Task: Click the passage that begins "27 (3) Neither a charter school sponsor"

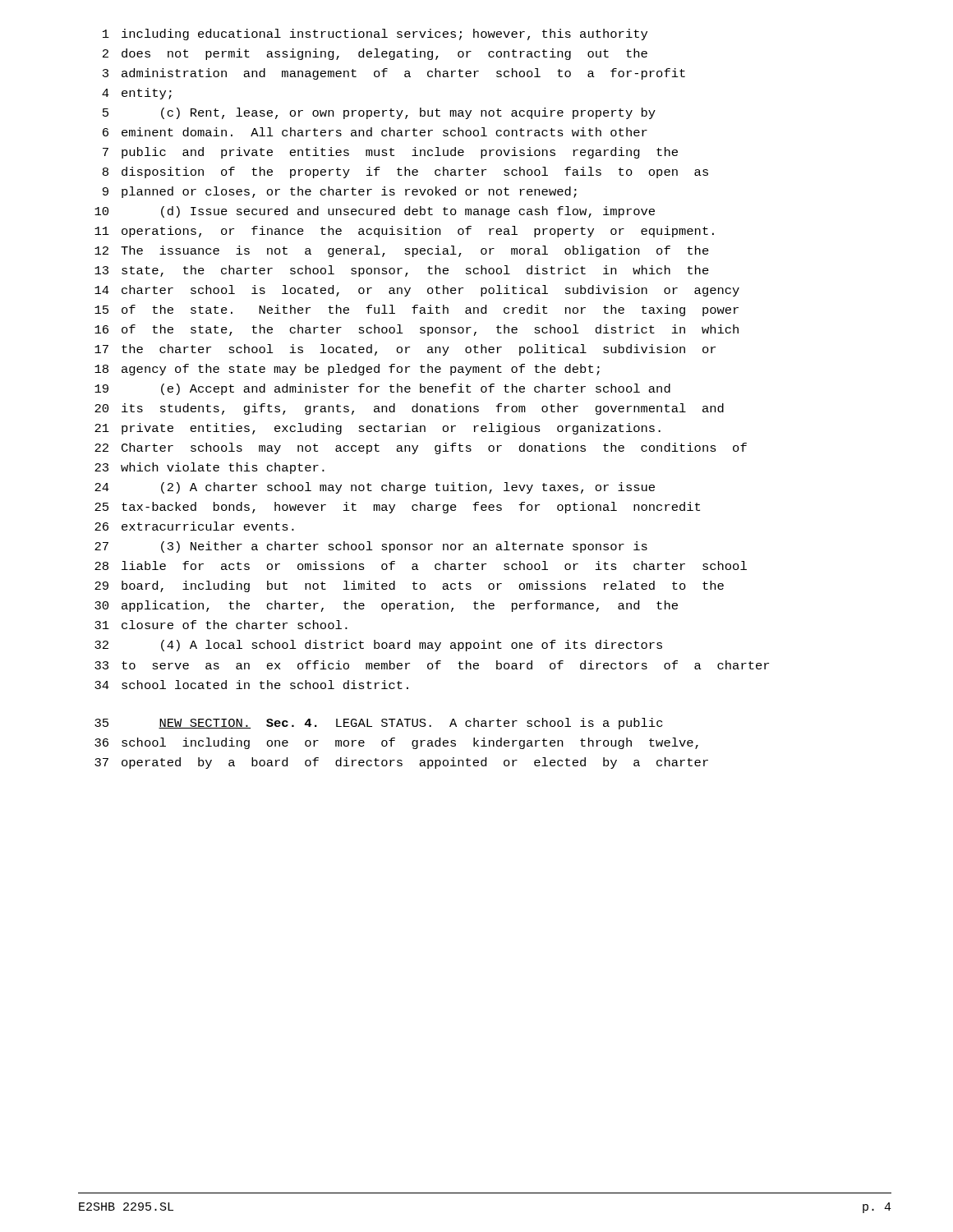Action: click(x=485, y=587)
